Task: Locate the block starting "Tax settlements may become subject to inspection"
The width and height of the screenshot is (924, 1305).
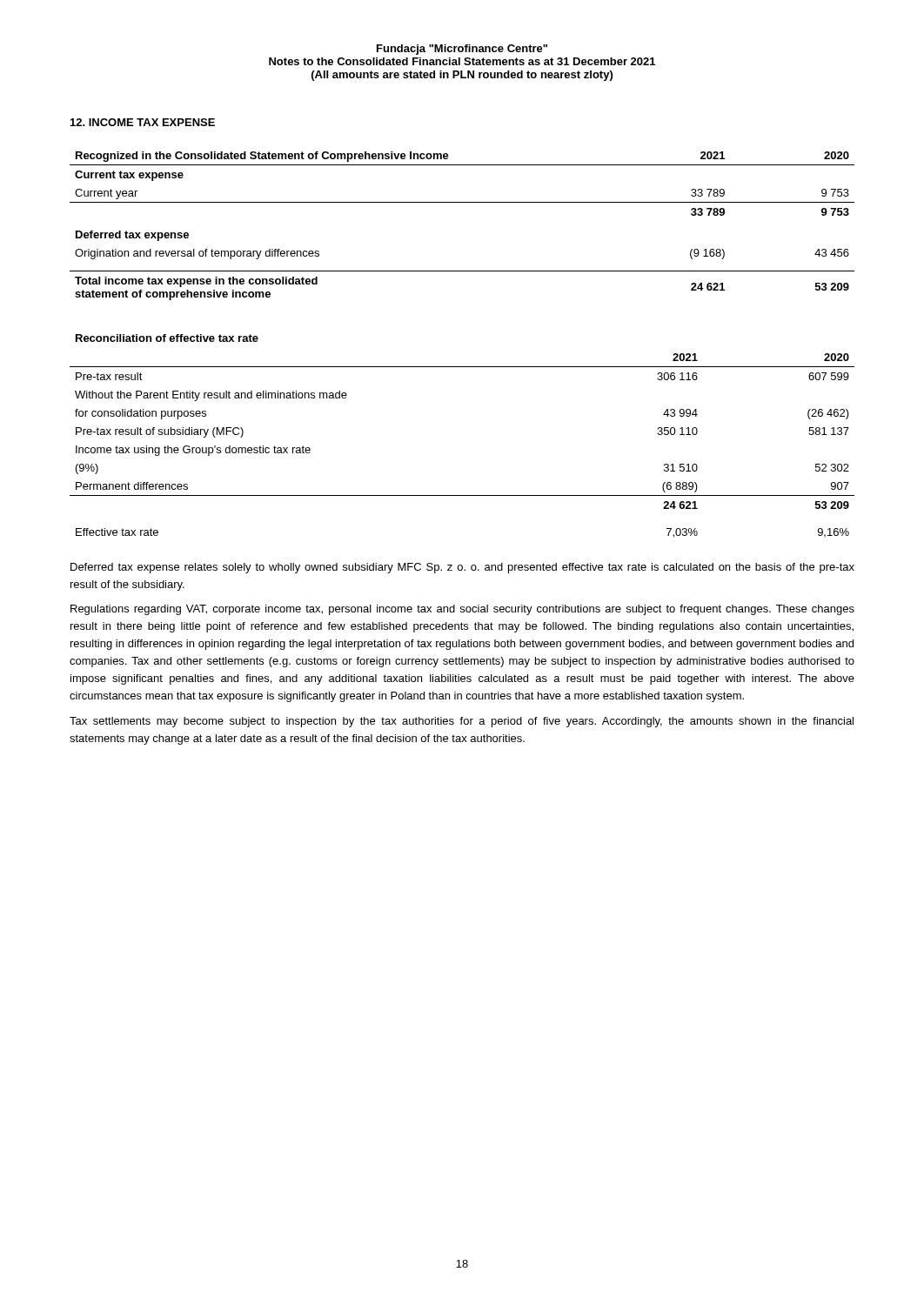Action: [462, 729]
